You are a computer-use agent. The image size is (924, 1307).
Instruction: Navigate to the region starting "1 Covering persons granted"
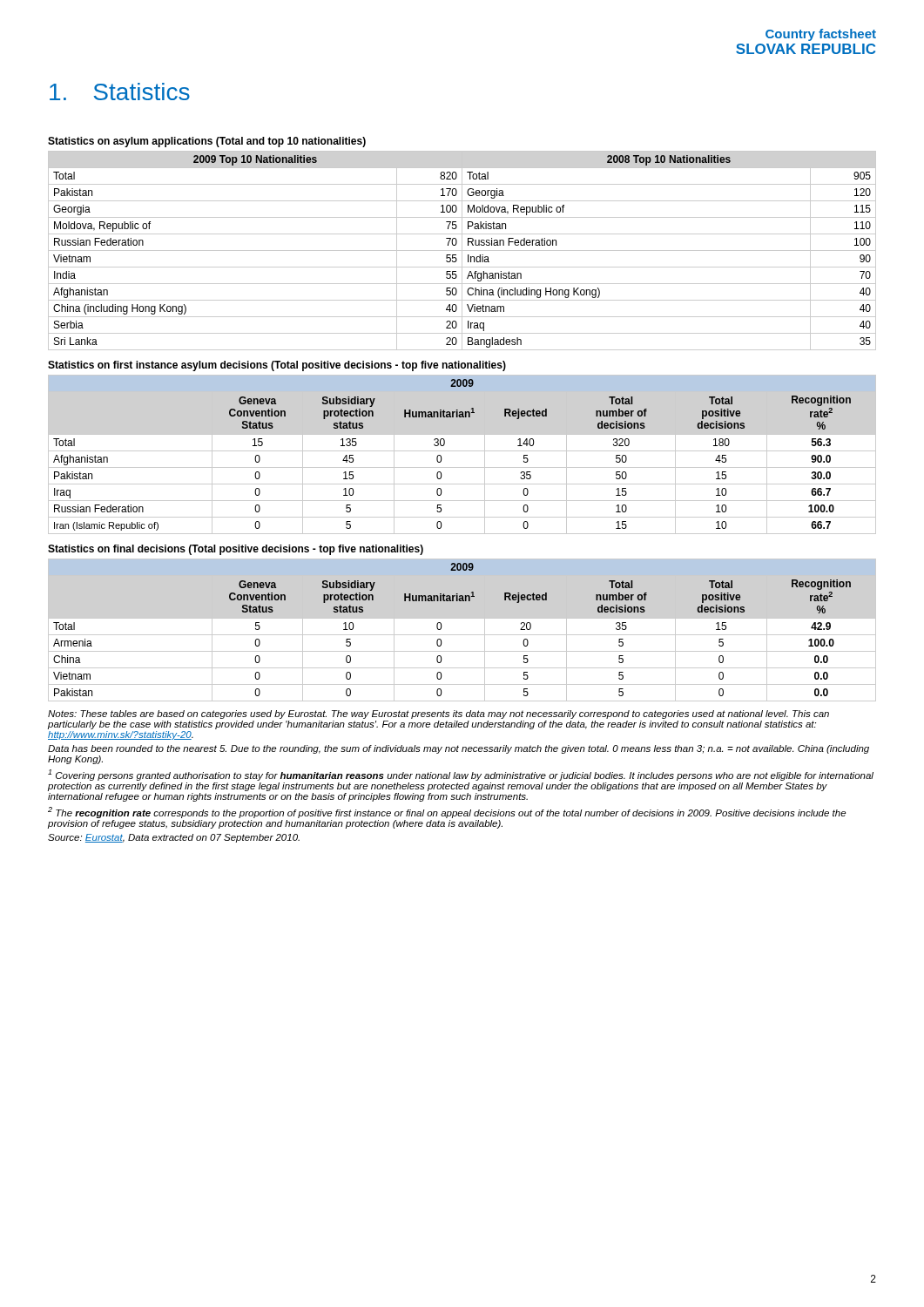point(462,785)
